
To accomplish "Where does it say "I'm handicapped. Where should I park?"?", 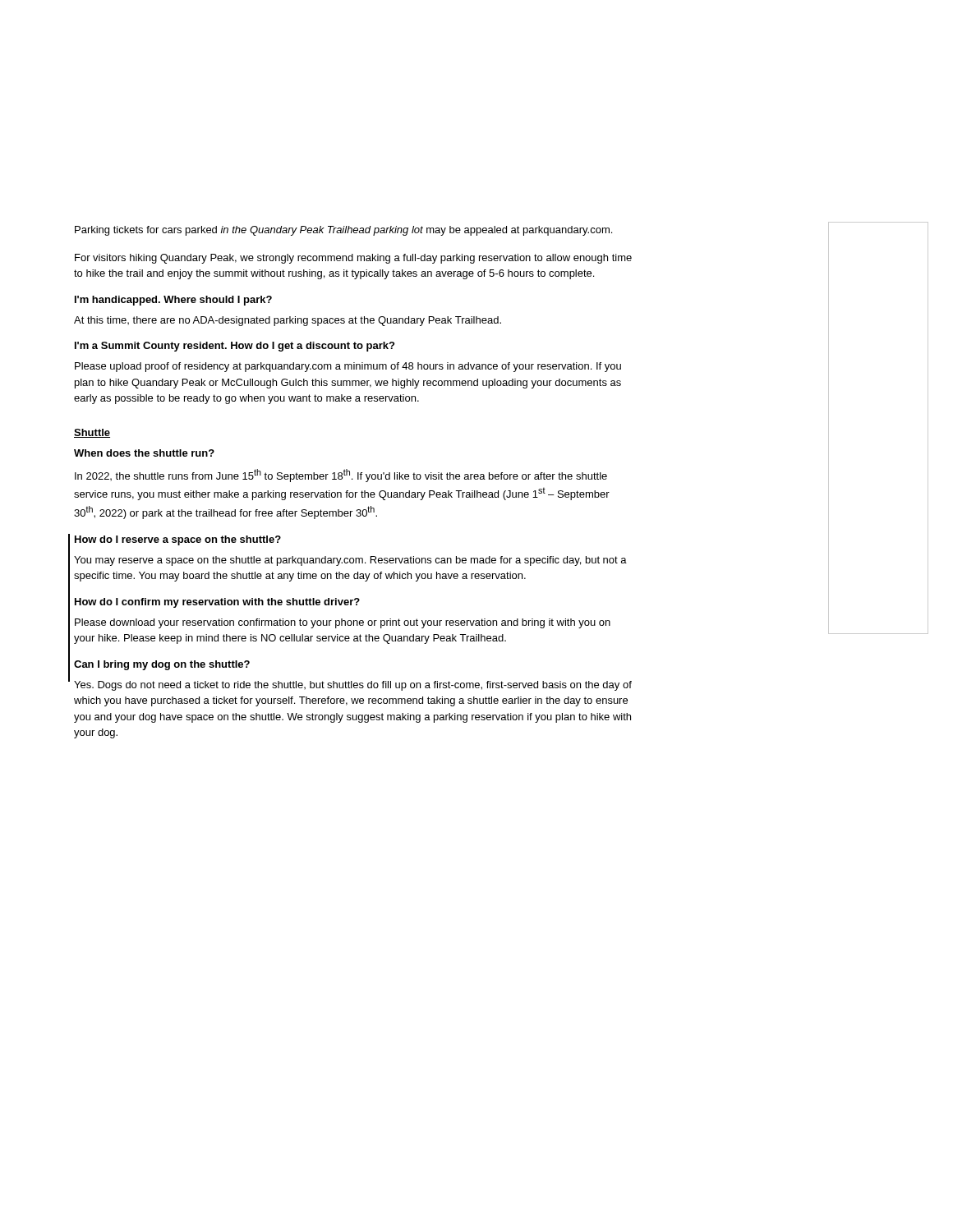I will [x=173, y=299].
